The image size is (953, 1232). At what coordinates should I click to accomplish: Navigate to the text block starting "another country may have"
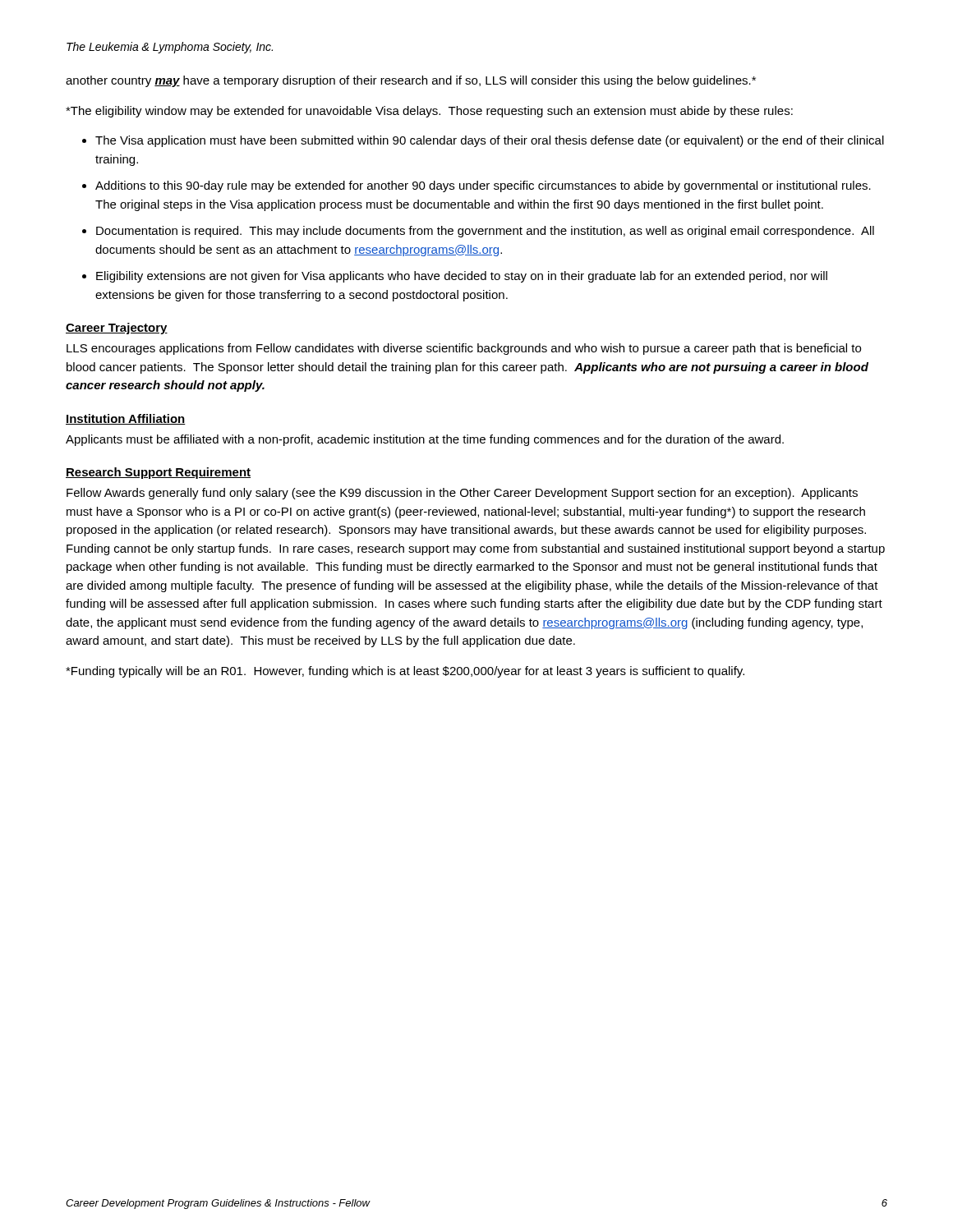pyautogui.click(x=411, y=80)
